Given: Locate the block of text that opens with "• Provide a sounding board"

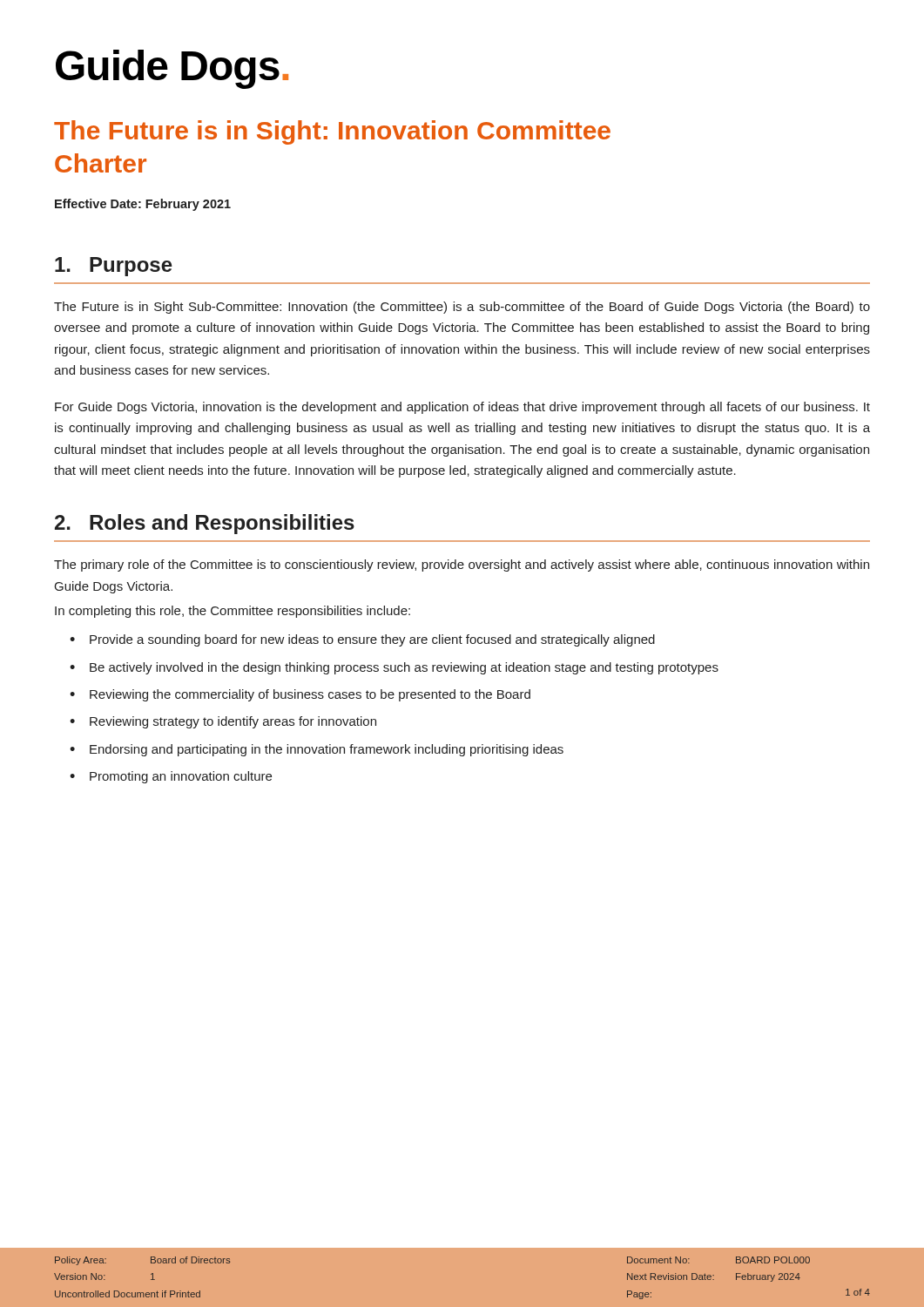Looking at the screenshot, I should click(x=470, y=640).
